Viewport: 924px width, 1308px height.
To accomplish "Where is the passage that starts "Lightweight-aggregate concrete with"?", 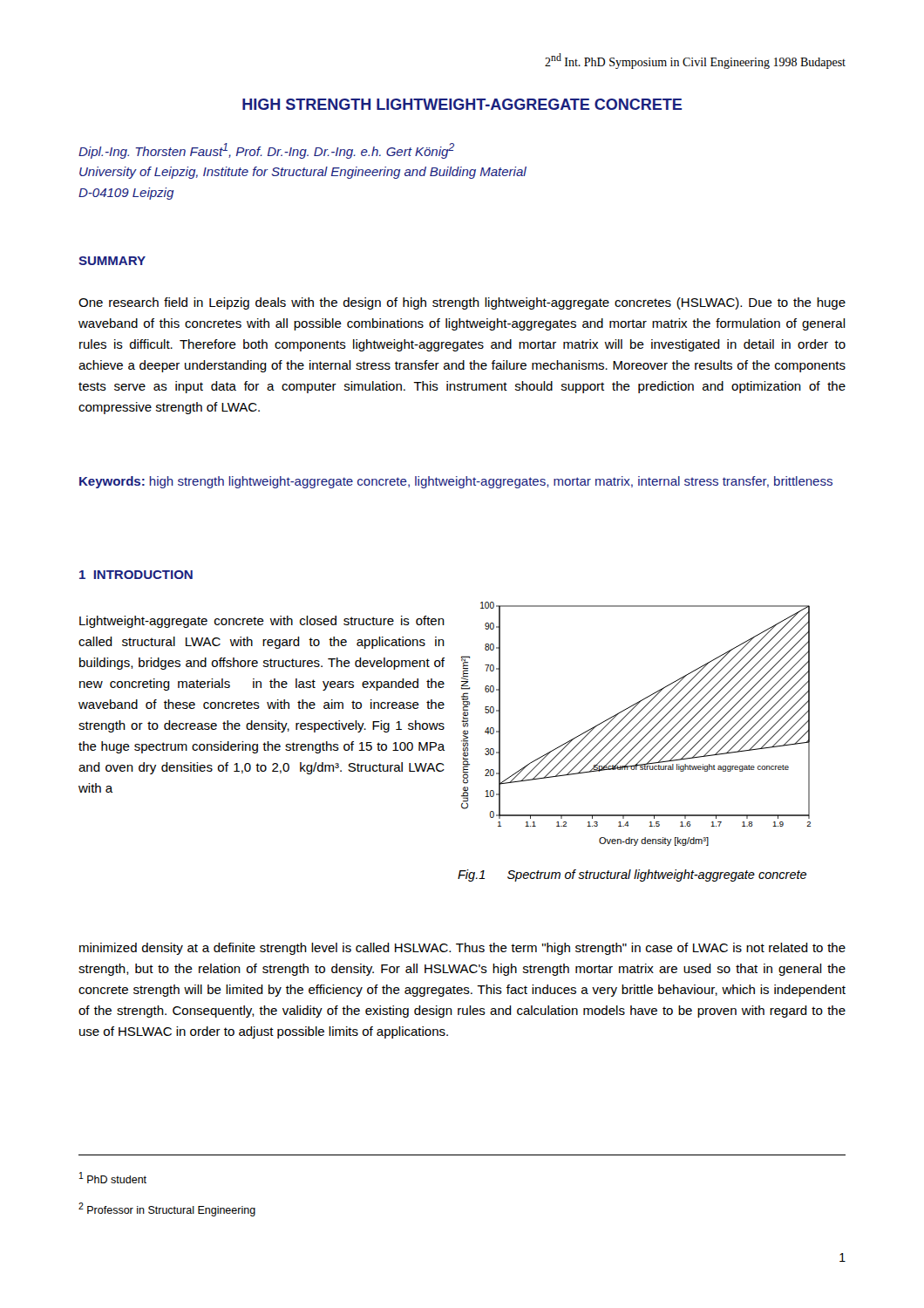I will click(x=261, y=705).
